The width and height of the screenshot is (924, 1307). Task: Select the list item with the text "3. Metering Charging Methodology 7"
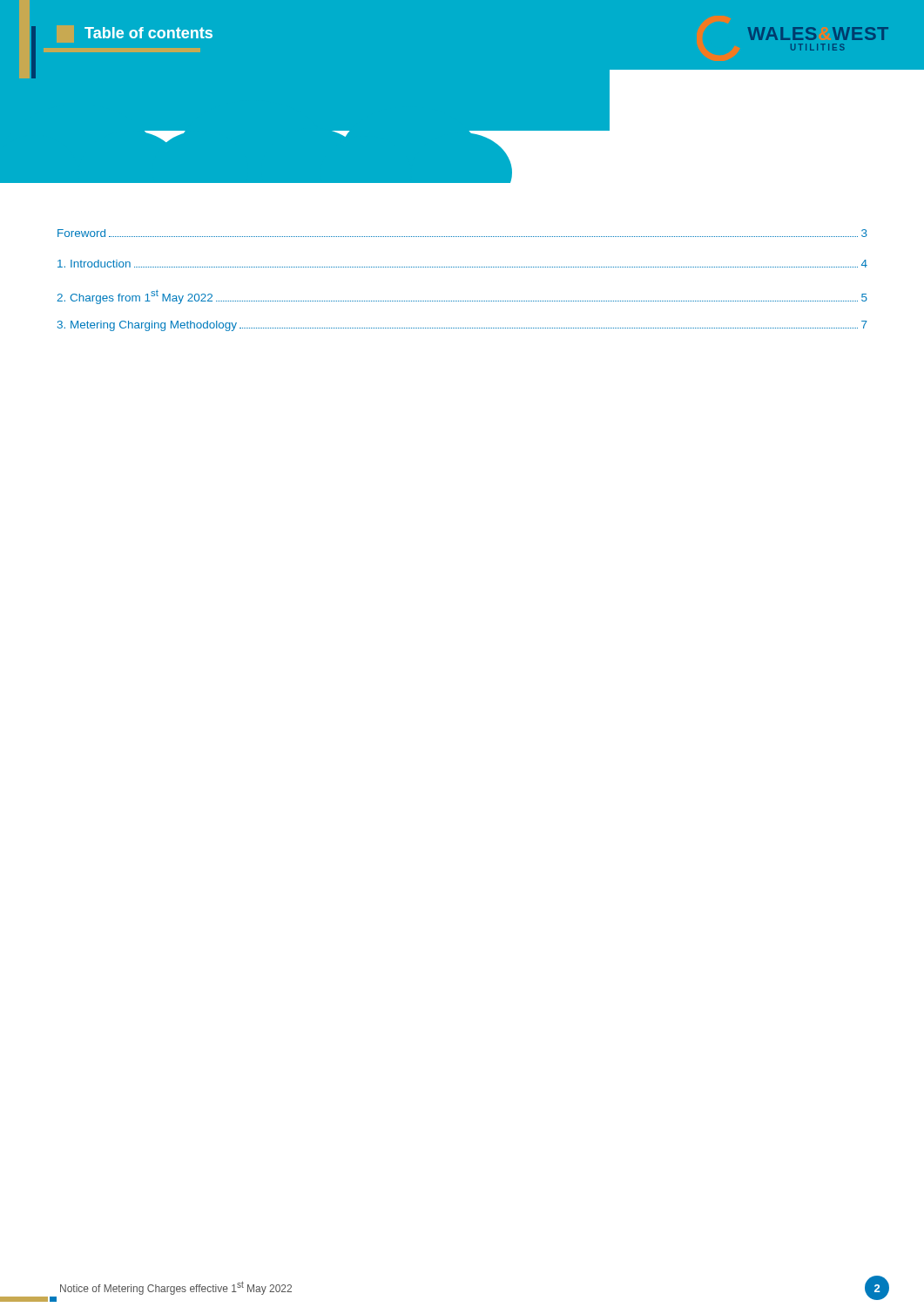462,325
